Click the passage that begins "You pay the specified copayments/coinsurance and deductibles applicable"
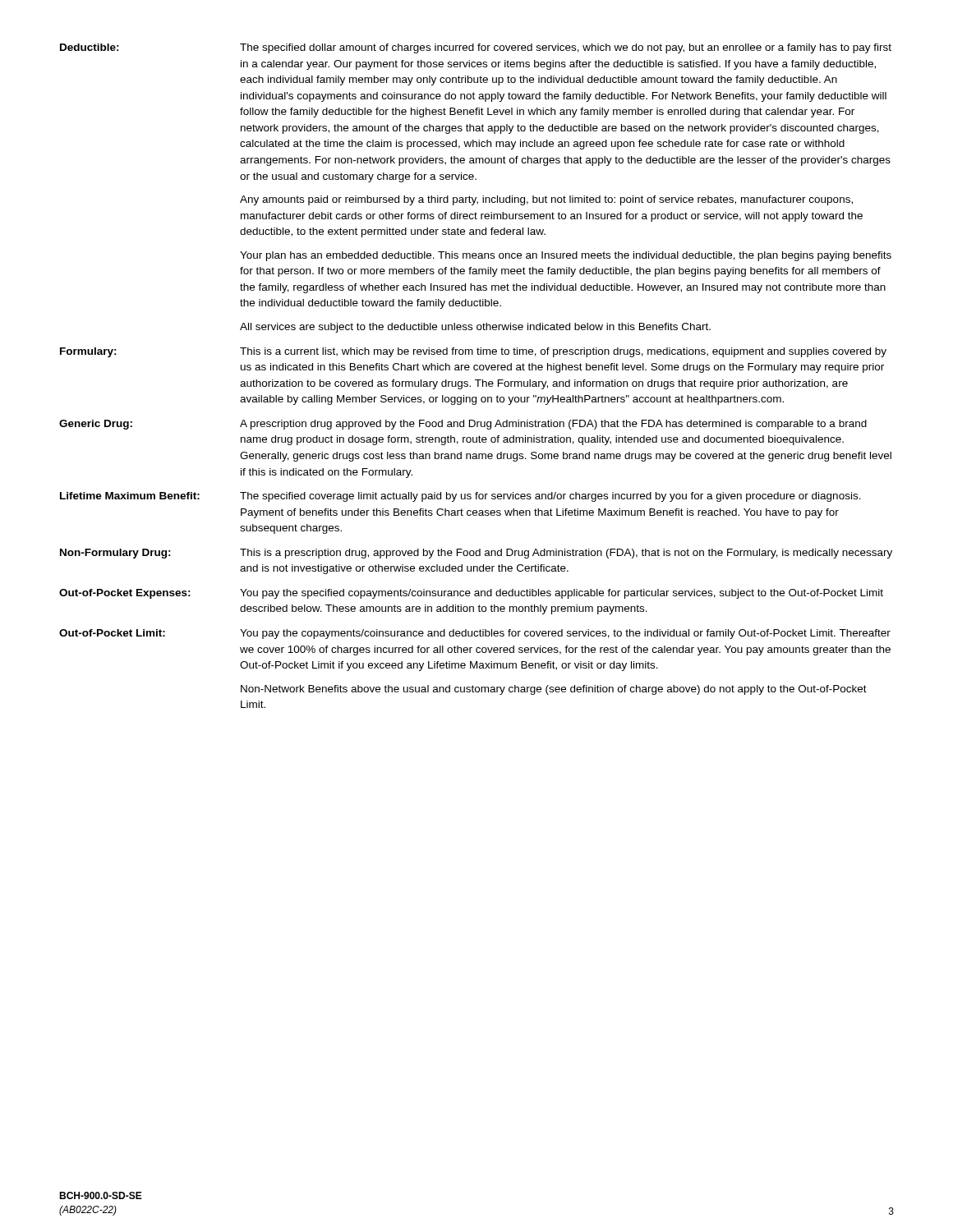The height and width of the screenshot is (1232, 953). tap(567, 601)
